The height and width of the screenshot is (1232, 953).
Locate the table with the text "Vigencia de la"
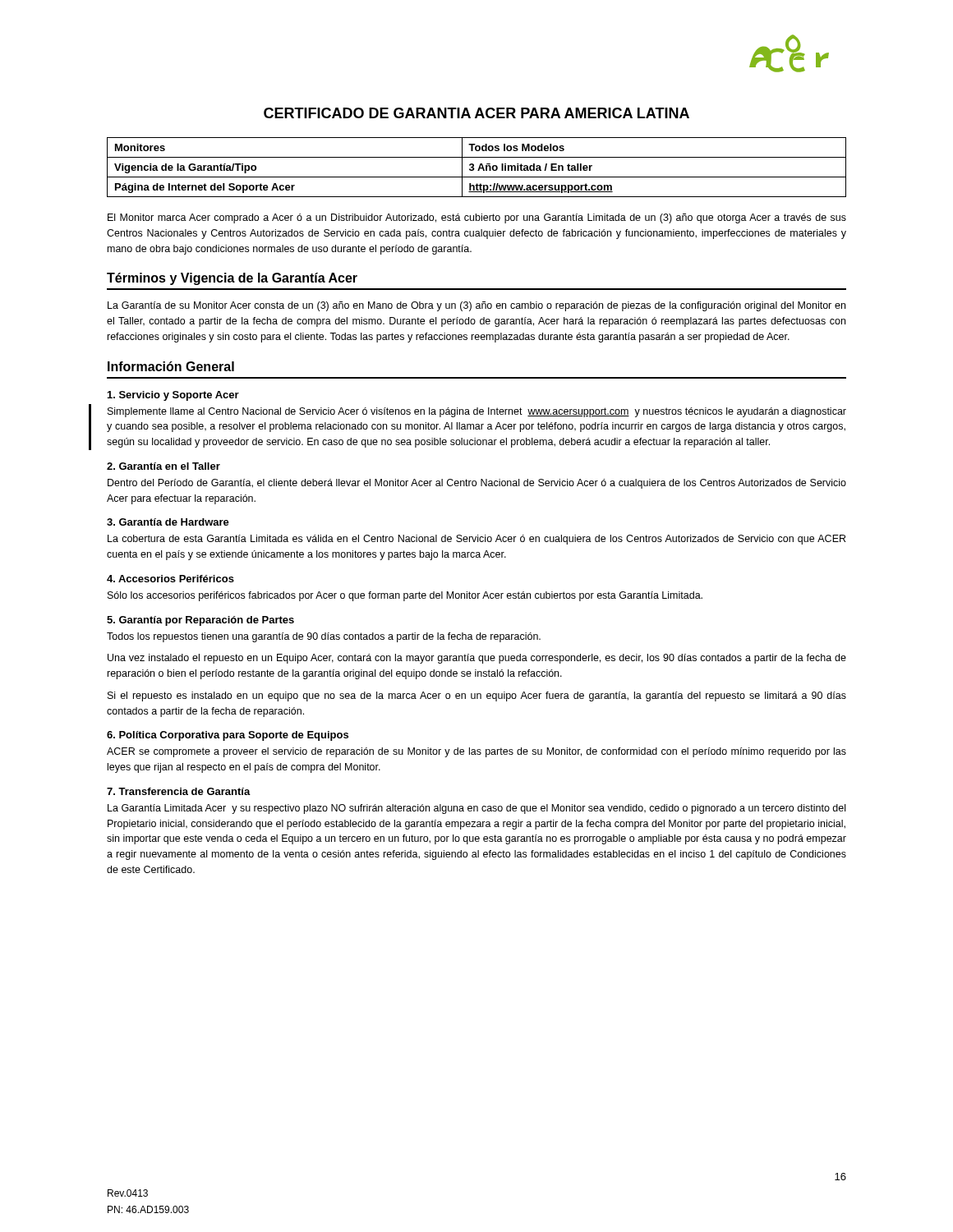coord(476,167)
